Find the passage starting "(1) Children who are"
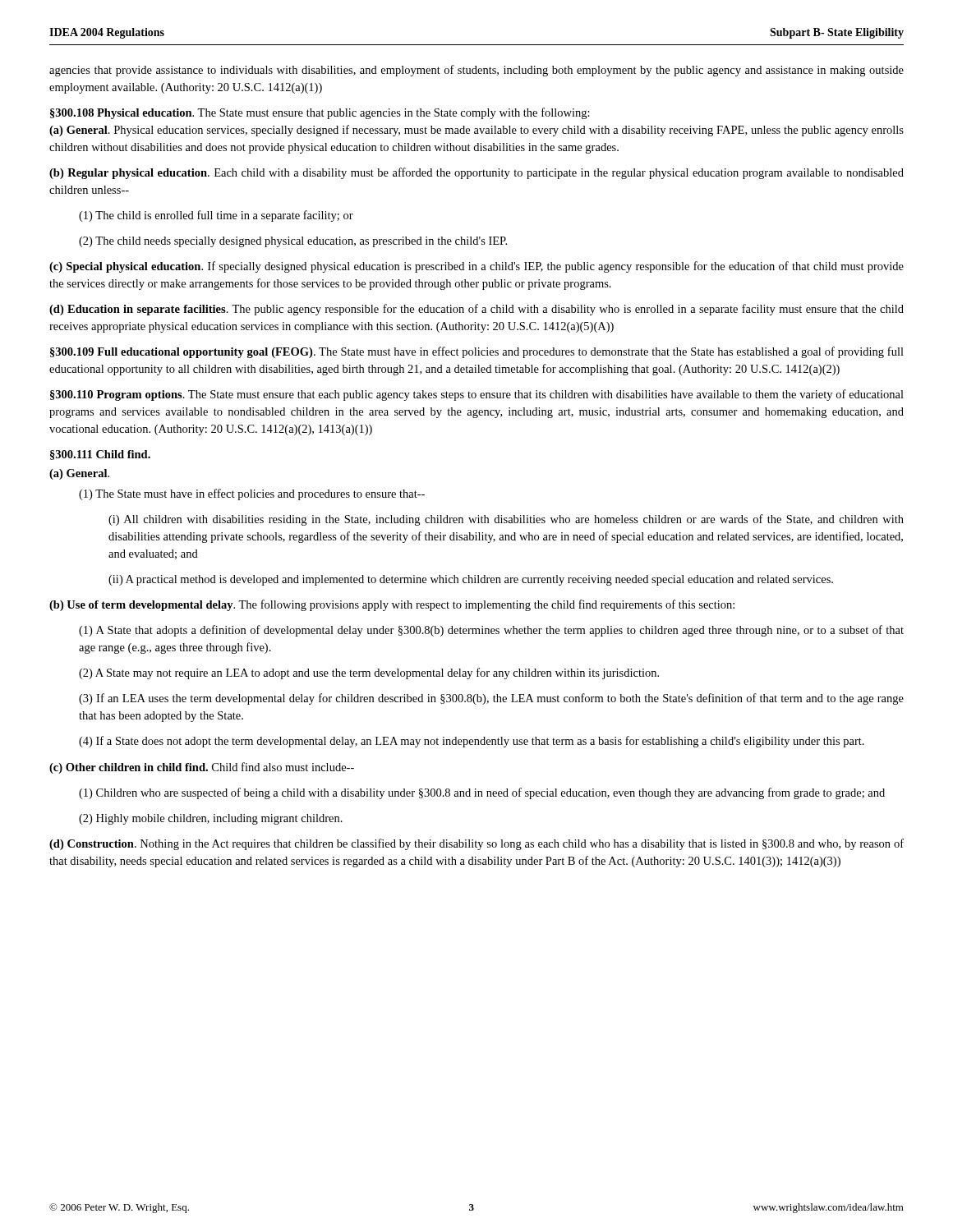 (482, 792)
